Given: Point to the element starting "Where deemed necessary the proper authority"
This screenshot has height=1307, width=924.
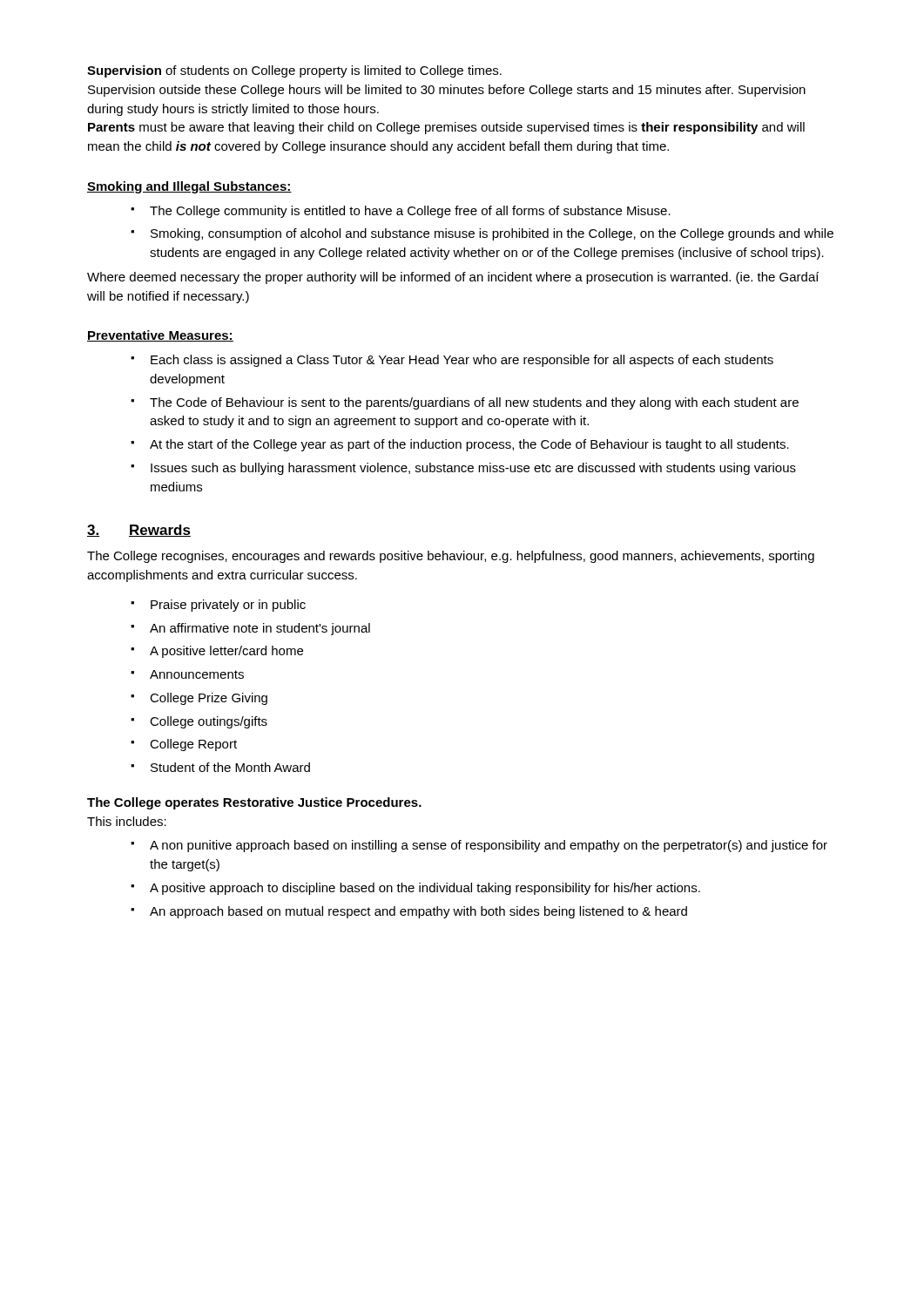Looking at the screenshot, I should [x=453, y=286].
